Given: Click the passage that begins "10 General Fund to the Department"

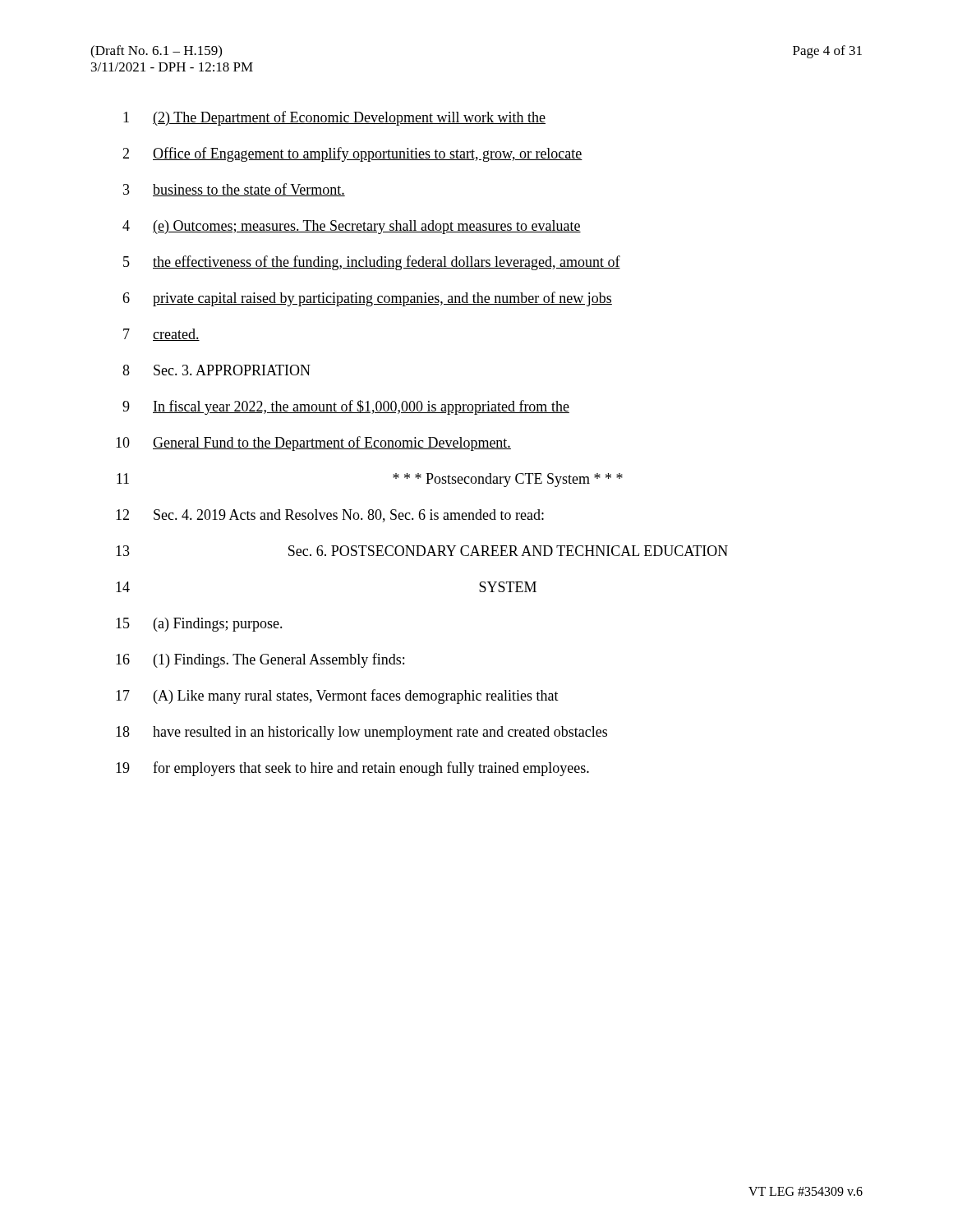Looking at the screenshot, I should [x=476, y=443].
